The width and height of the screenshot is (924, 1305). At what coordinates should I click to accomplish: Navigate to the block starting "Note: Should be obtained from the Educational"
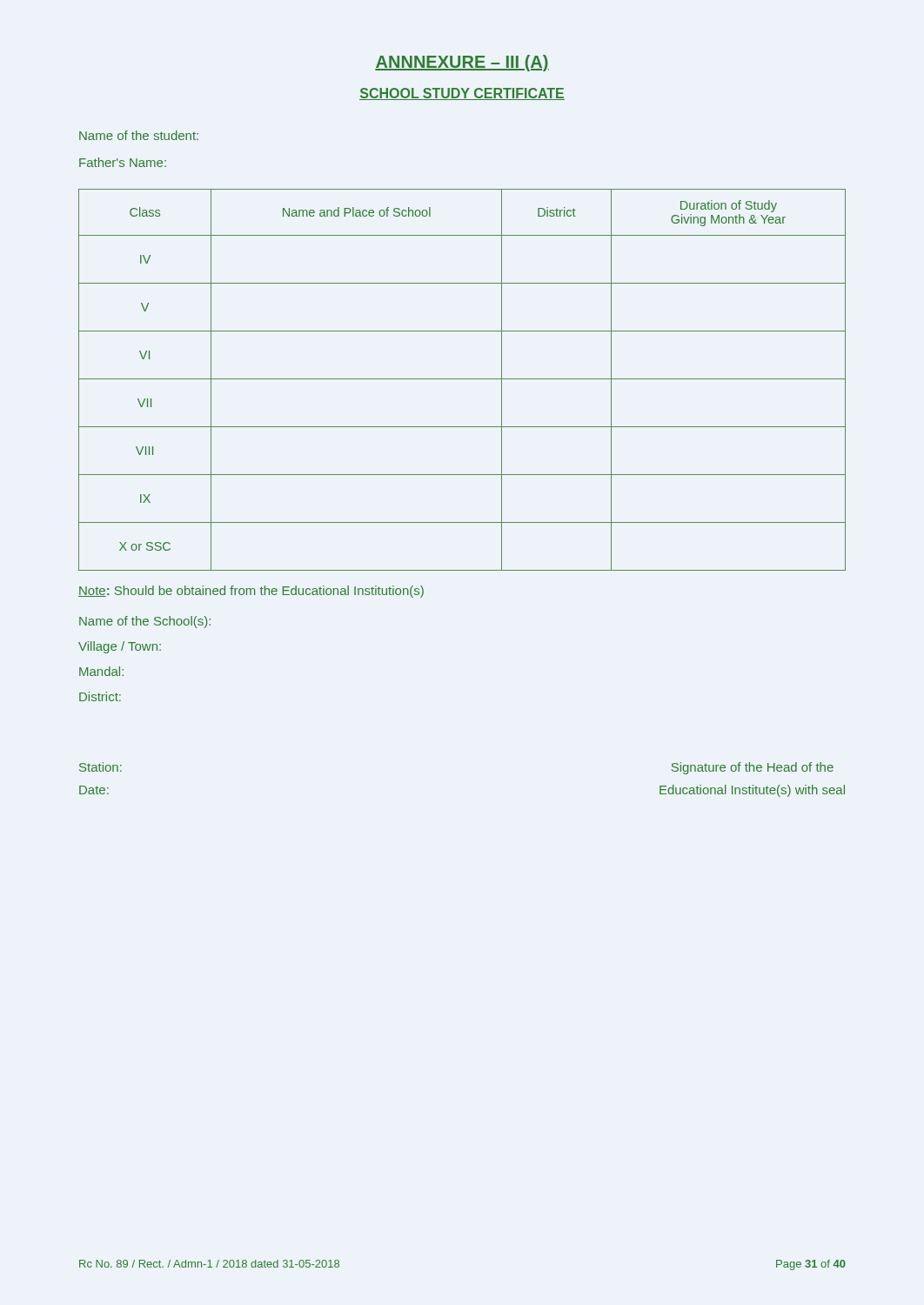click(251, 590)
